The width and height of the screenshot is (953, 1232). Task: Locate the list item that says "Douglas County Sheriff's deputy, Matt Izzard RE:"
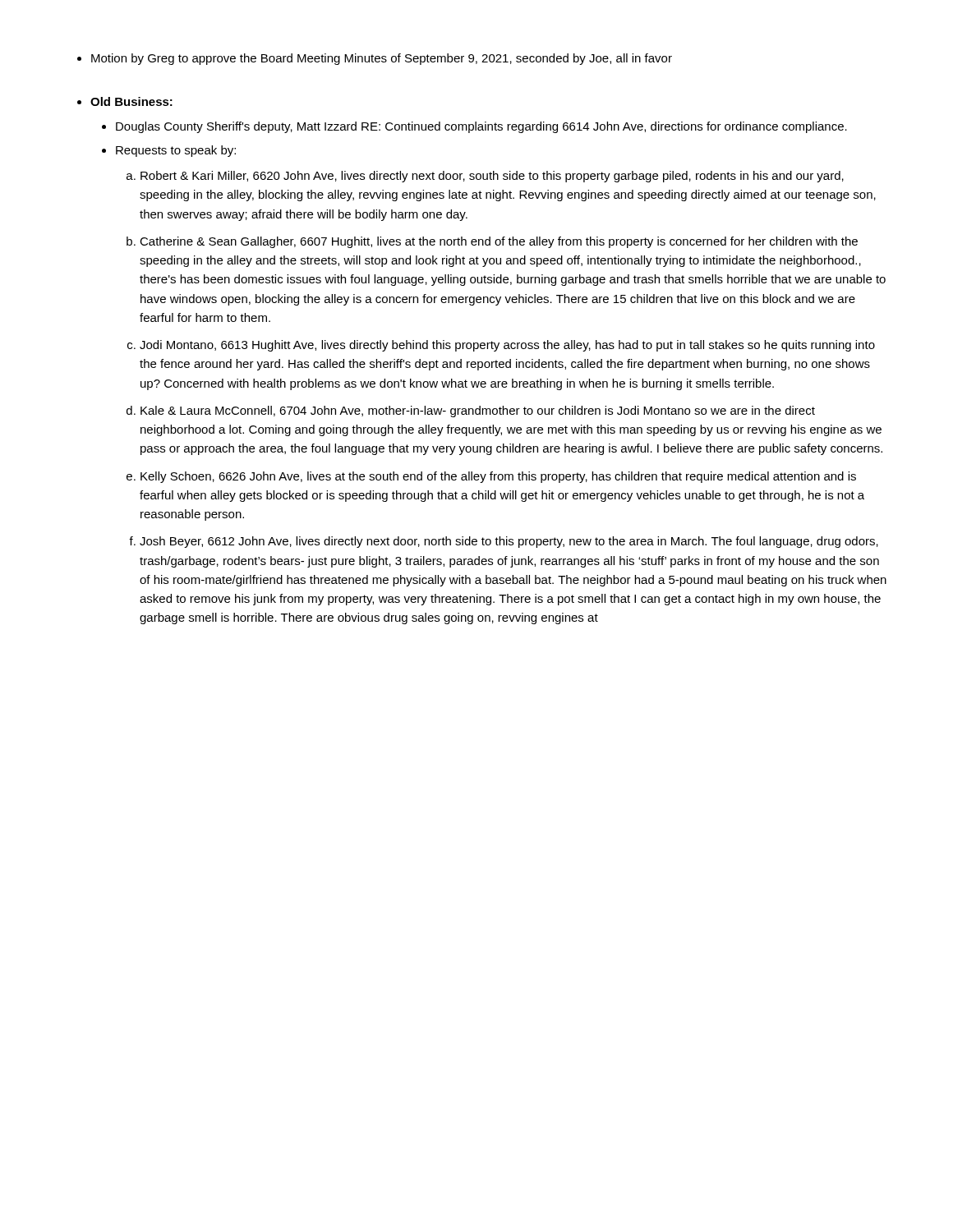481,126
